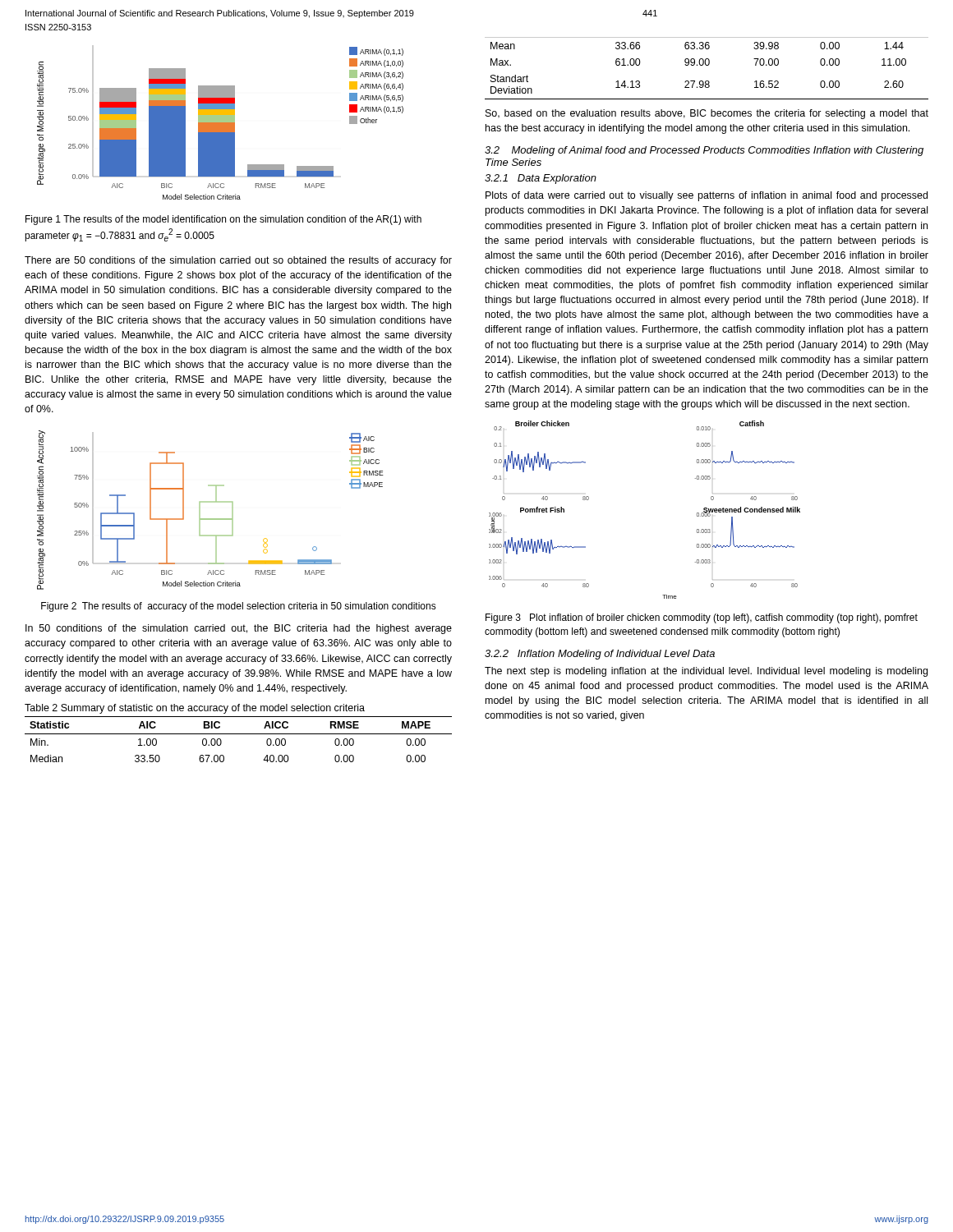Image resolution: width=953 pixels, height=1232 pixels.
Task: Locate the caption that opens with "Figure 1 The"
Action: [x=223, y=228]
